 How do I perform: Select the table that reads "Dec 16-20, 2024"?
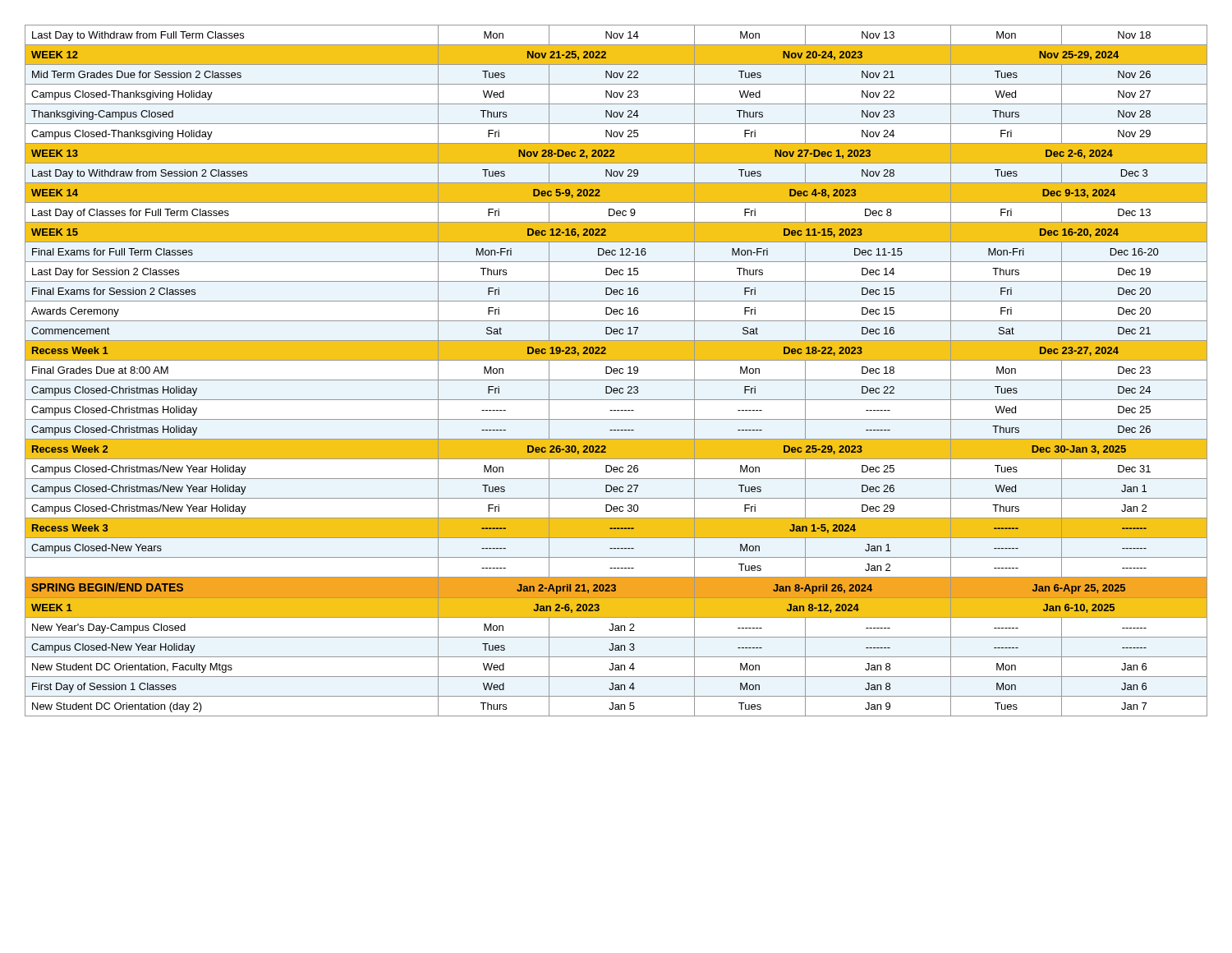(x=616, y=371)
